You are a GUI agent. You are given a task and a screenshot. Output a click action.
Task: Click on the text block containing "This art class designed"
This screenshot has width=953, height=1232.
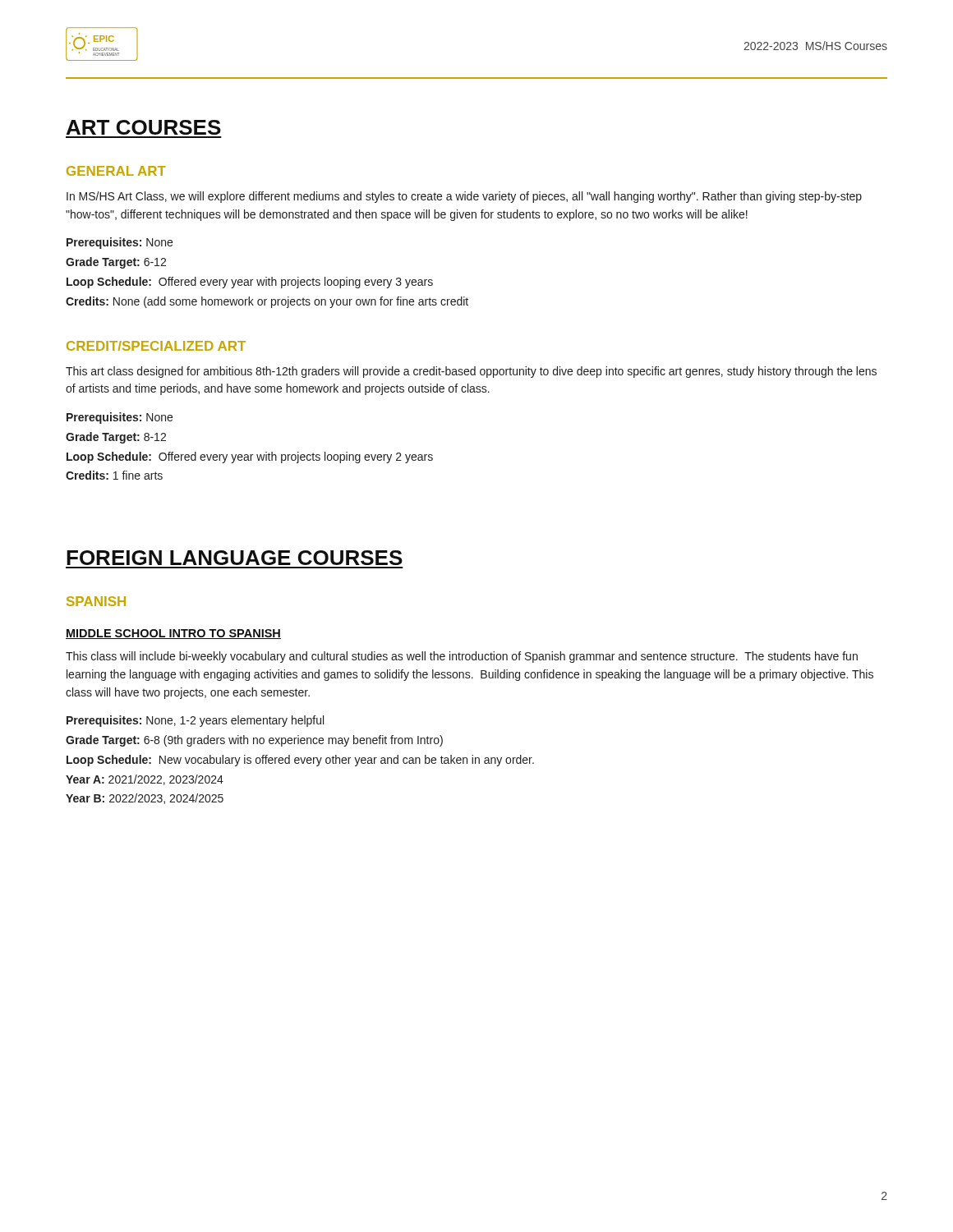(x=471, y=380)
